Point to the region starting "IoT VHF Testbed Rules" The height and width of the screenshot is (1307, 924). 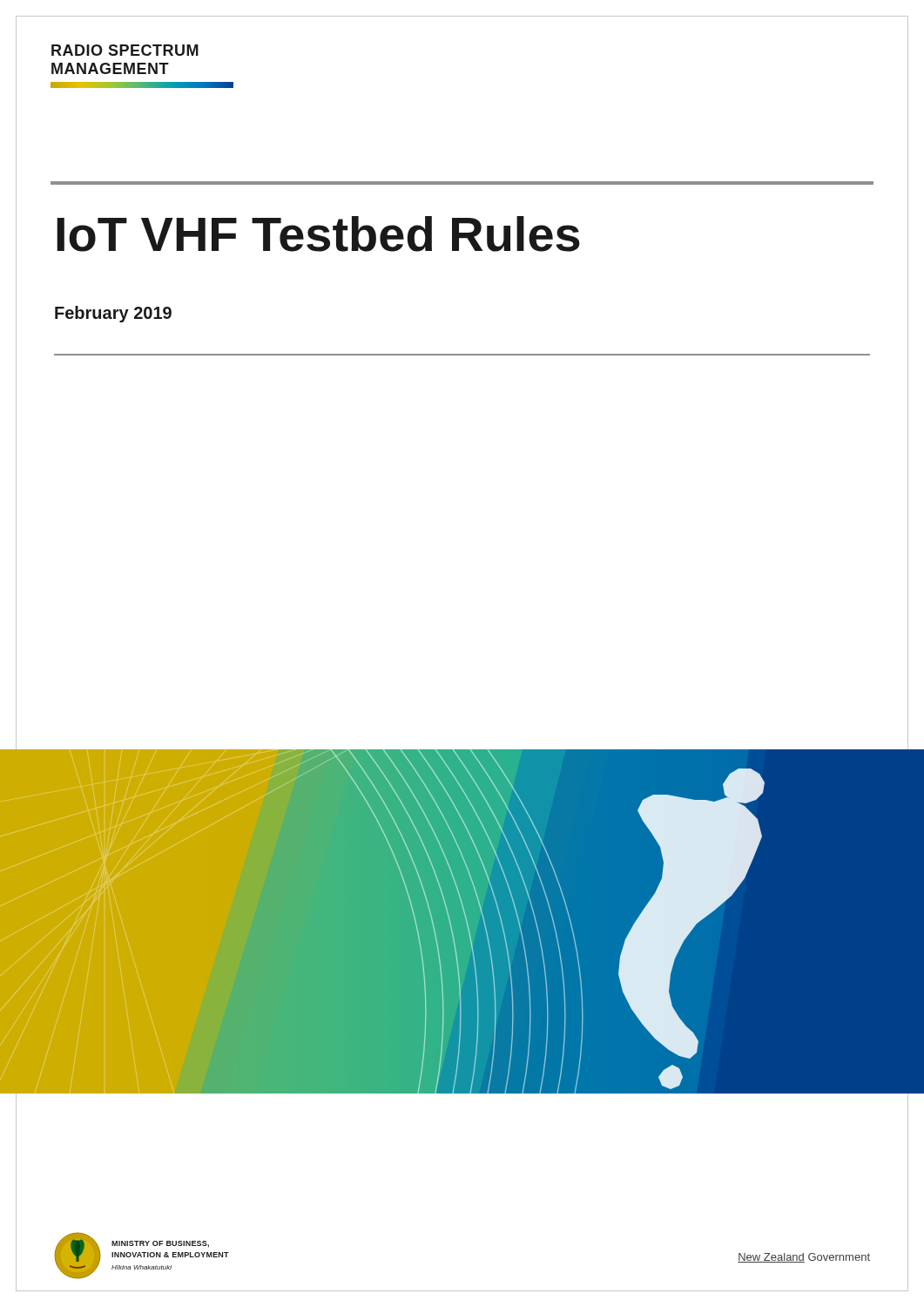(462, 234)
